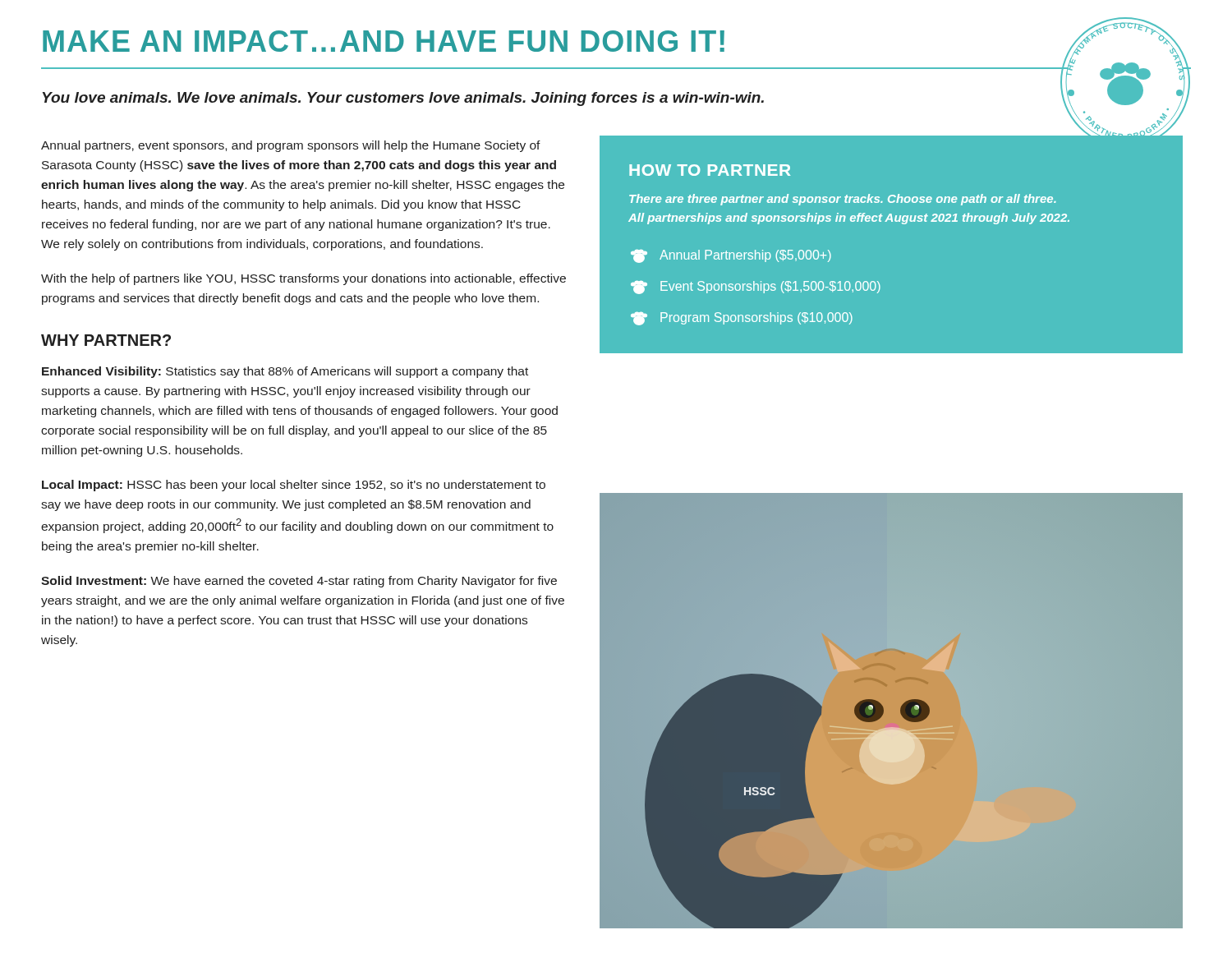This screenshot has height=953, width=1232.
Task: Click on the text block that says "HOW TO PARTNER There are three partner"
Action: 710,170
